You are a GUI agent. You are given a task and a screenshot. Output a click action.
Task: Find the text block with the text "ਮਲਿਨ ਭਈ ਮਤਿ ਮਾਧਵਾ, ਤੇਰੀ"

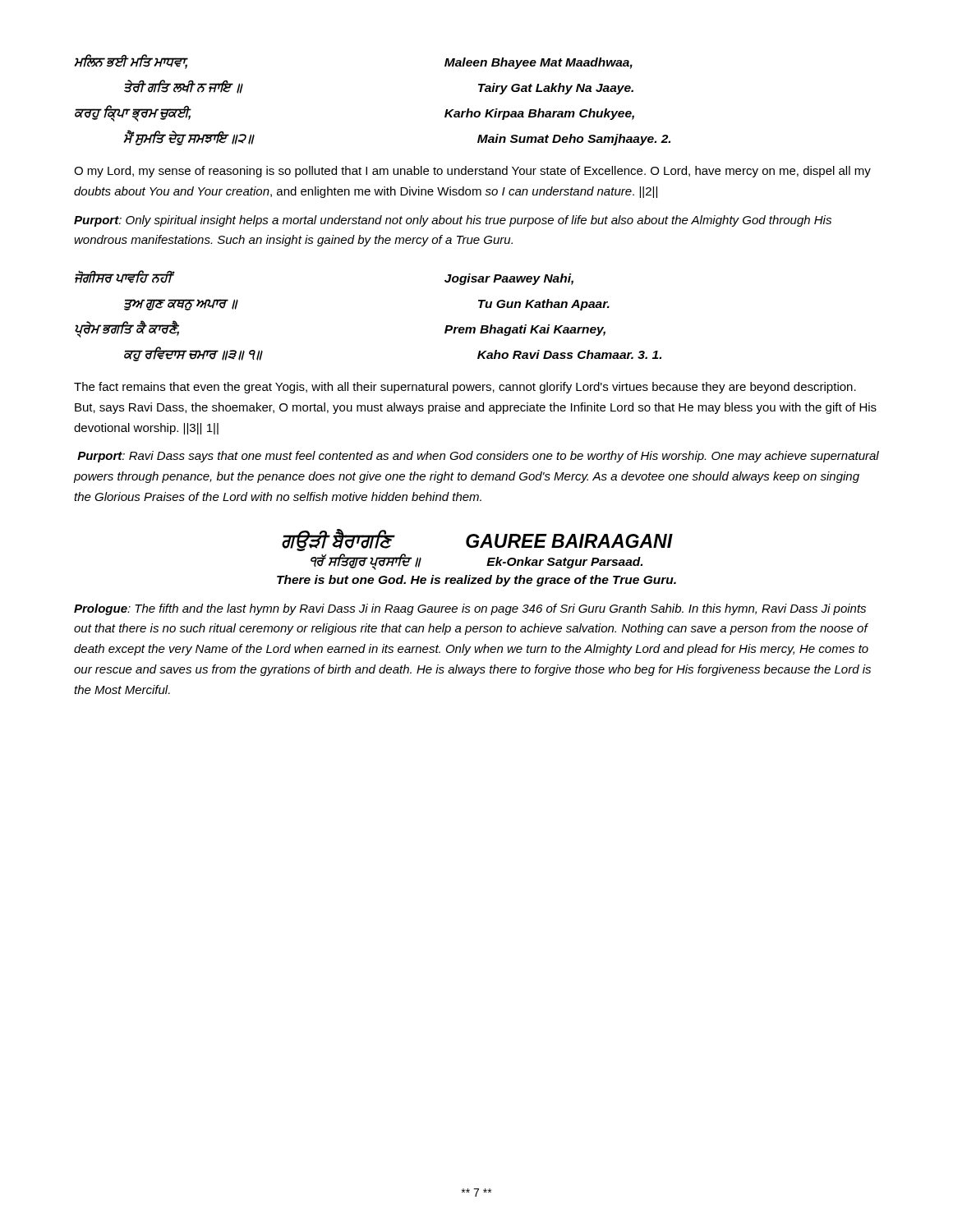[476, 100]
